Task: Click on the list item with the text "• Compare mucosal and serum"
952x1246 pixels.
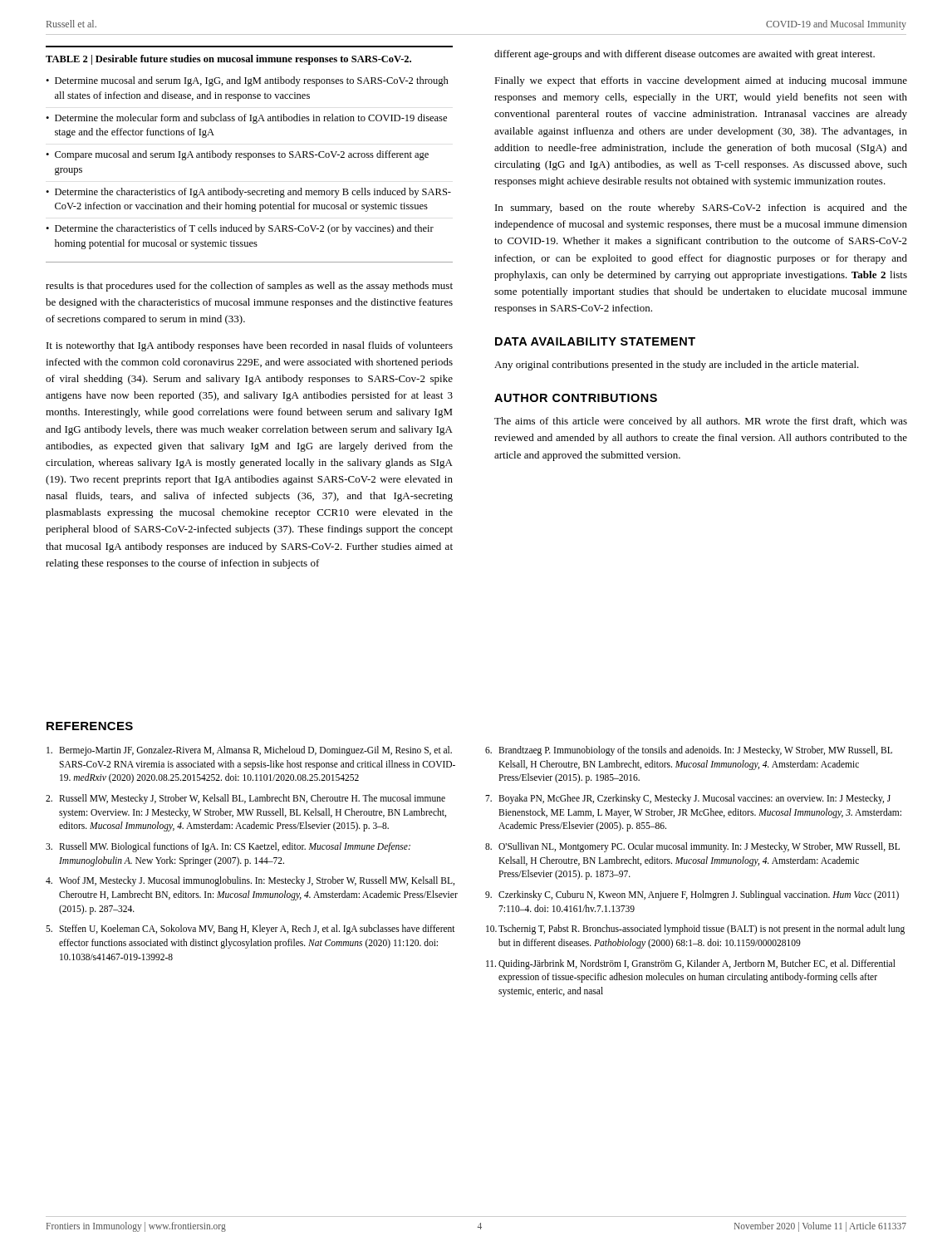Action: (x=249, y=163)
